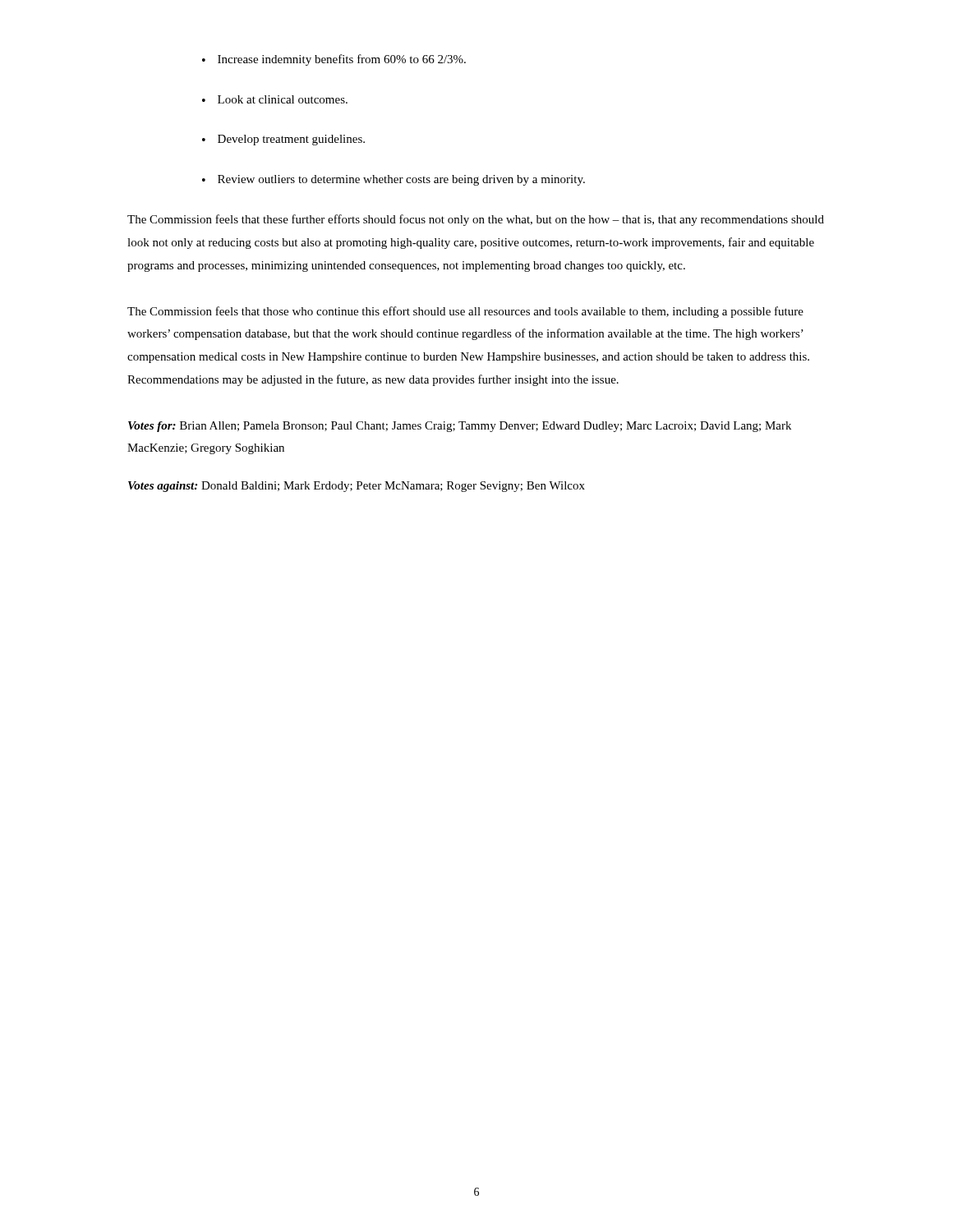Locate the region starting "The Commission feels that these further"
This screenshot has height=1232, width=953.
[476, 242]
